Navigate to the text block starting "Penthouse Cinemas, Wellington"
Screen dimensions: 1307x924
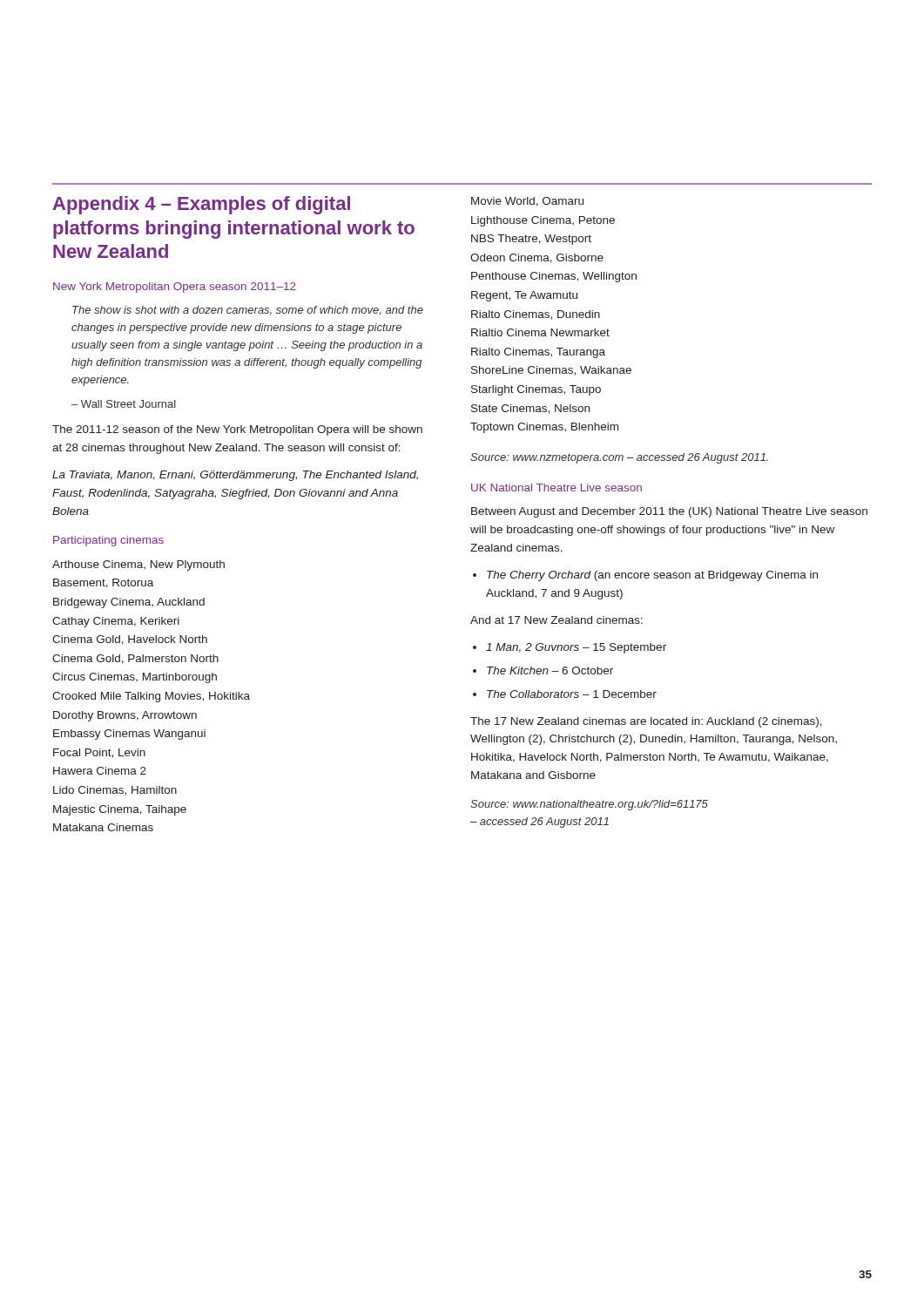click(x=554, y=276)
